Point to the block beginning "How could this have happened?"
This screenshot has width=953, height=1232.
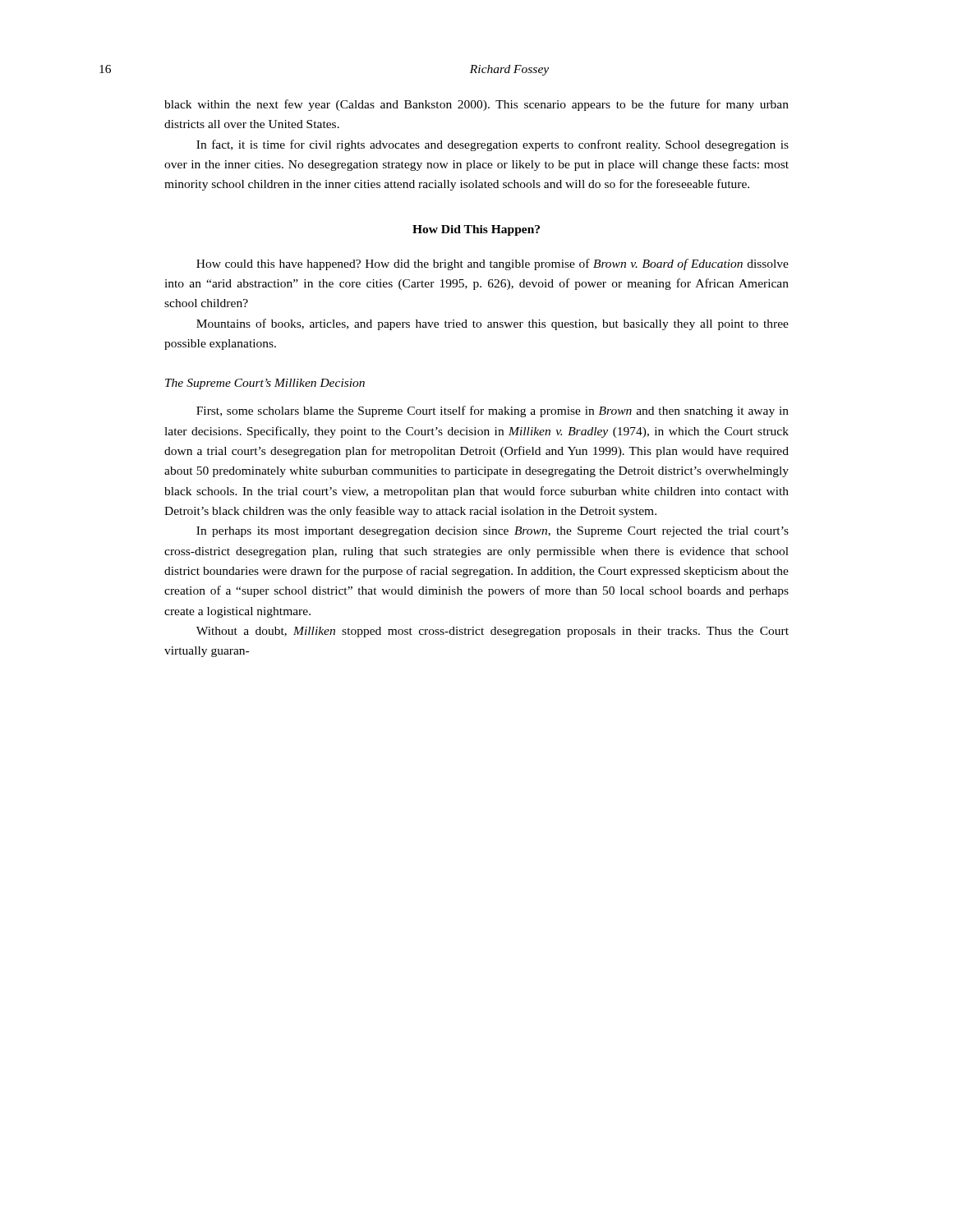[x=476, y=283]
